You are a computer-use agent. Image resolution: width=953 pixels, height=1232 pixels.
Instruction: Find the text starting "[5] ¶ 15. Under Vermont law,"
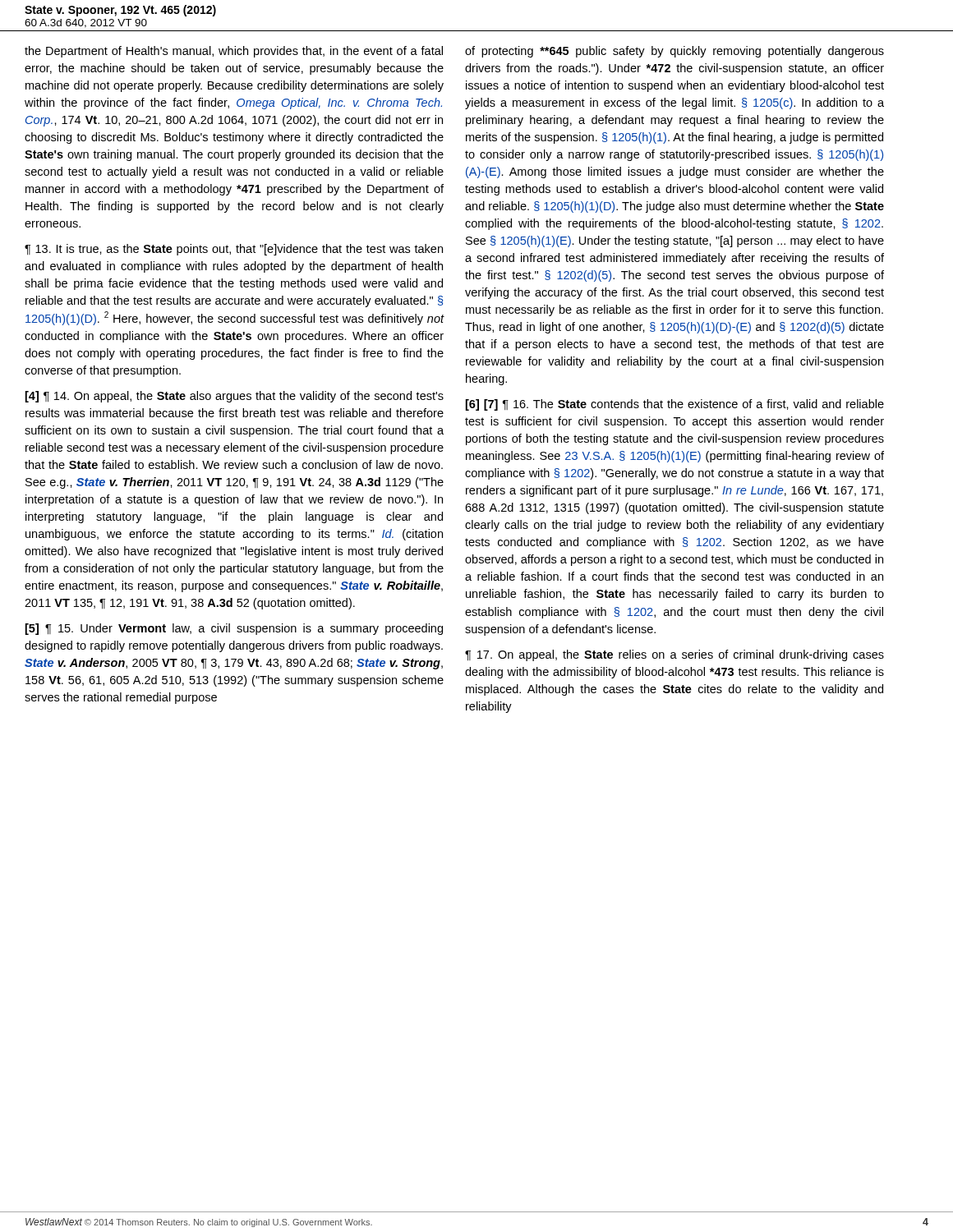pos(234,664)
